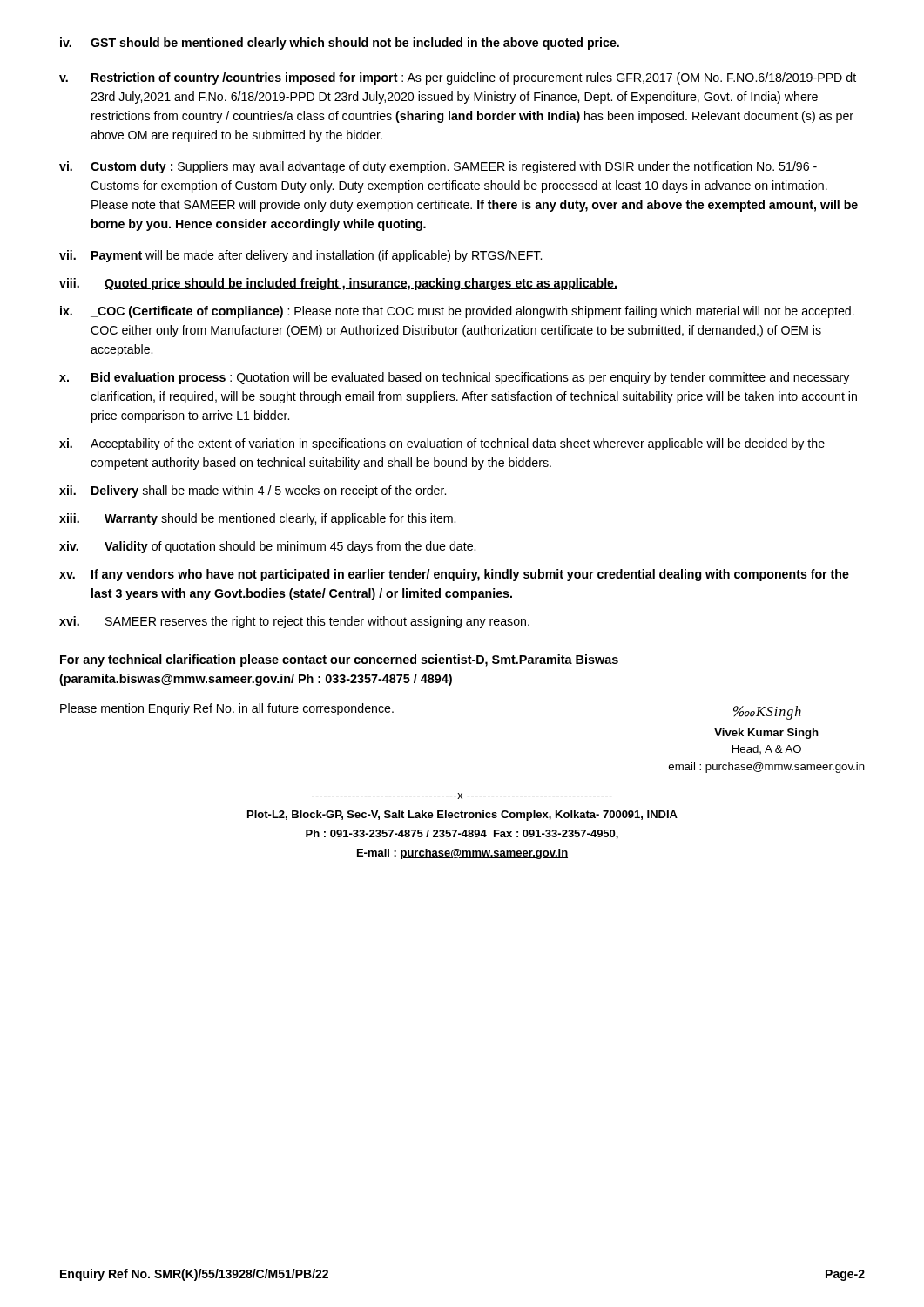This screenshot has height=1307, width=924.
Task: Click the passage that begins "Plot-L2, Block-GP, Sec-V,"
Action: (x=462, y=834)
